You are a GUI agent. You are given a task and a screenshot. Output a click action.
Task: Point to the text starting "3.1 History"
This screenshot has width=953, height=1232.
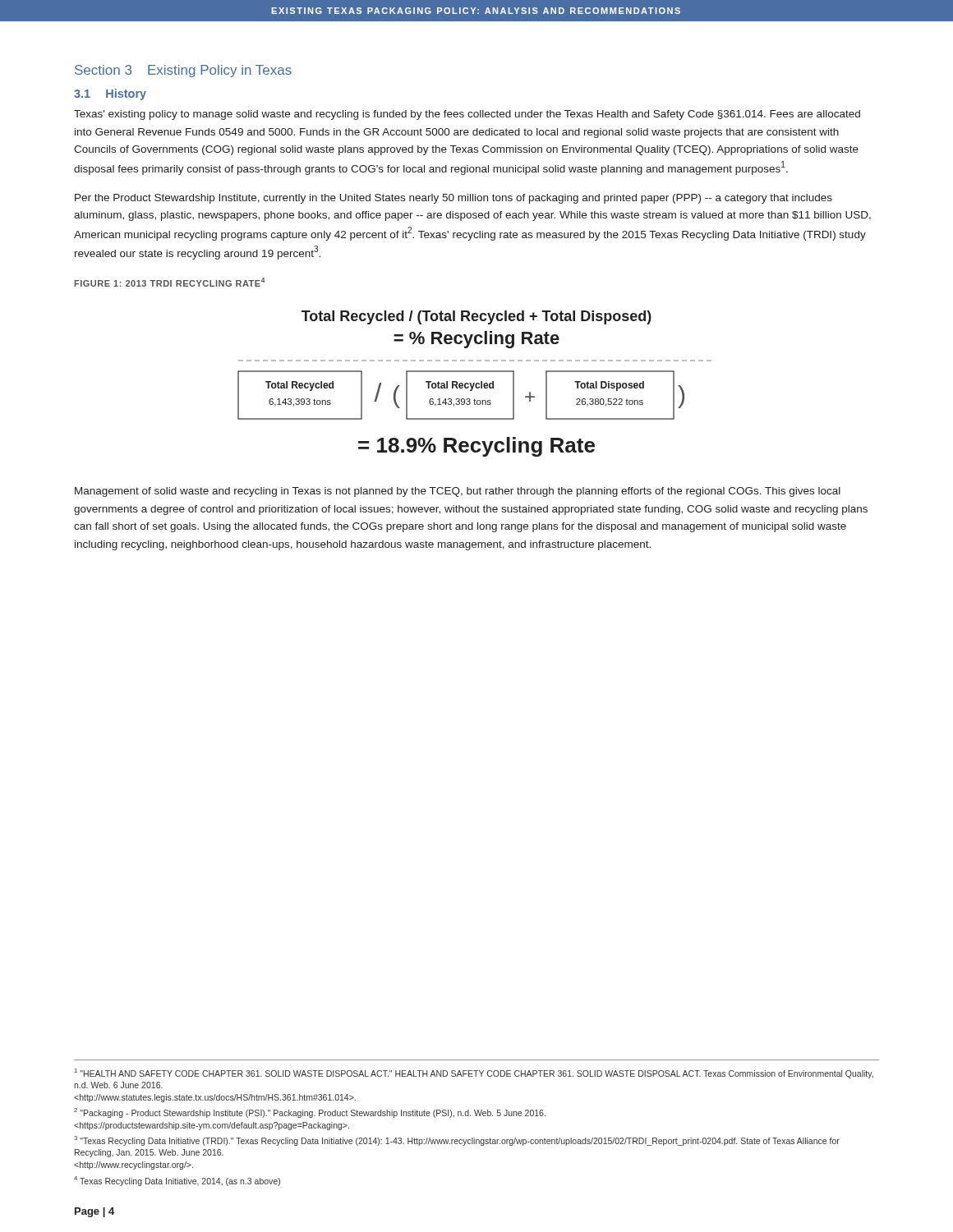click(x=110, y=94)
